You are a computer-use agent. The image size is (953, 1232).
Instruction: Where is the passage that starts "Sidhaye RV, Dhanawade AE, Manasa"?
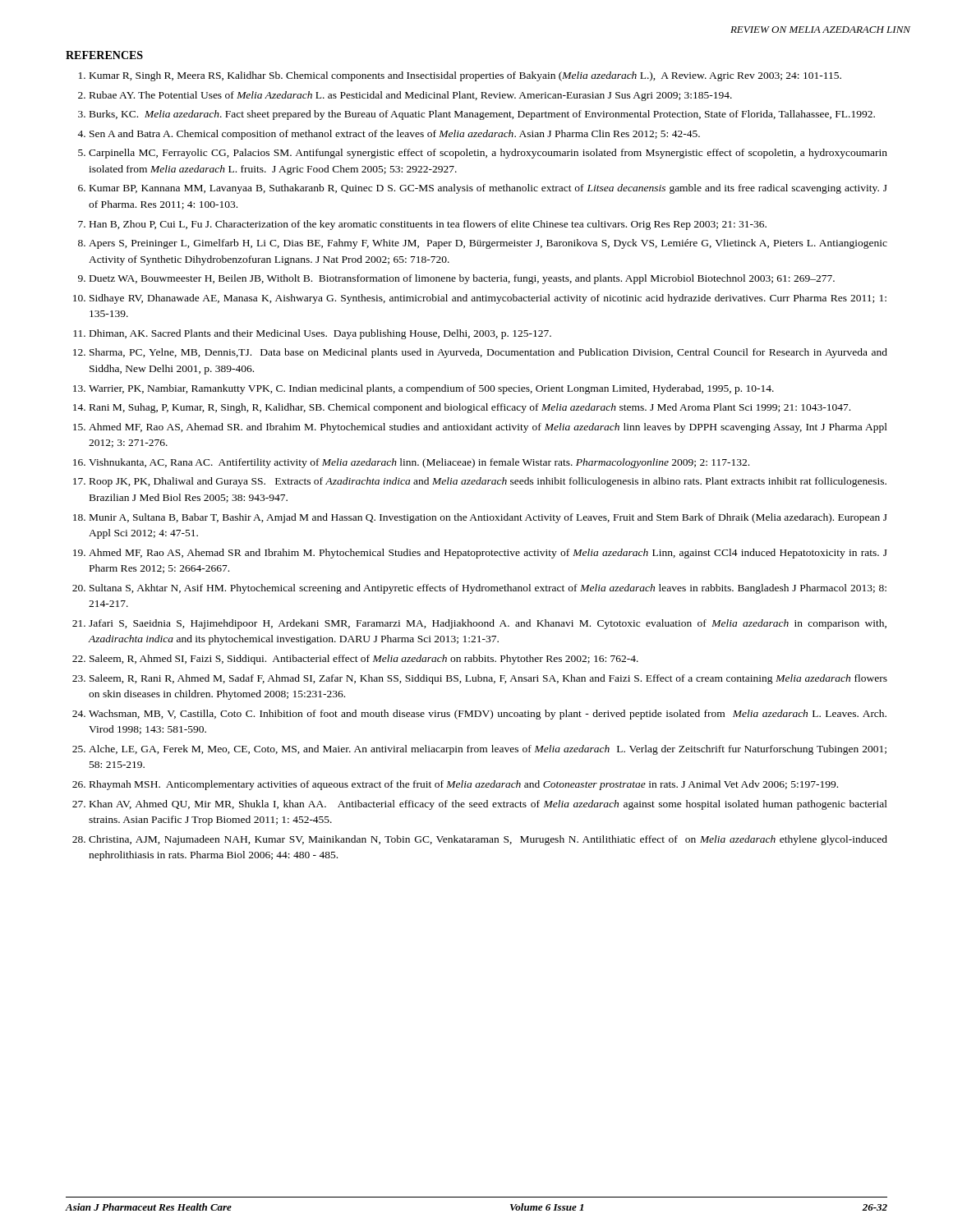point(488,306)
